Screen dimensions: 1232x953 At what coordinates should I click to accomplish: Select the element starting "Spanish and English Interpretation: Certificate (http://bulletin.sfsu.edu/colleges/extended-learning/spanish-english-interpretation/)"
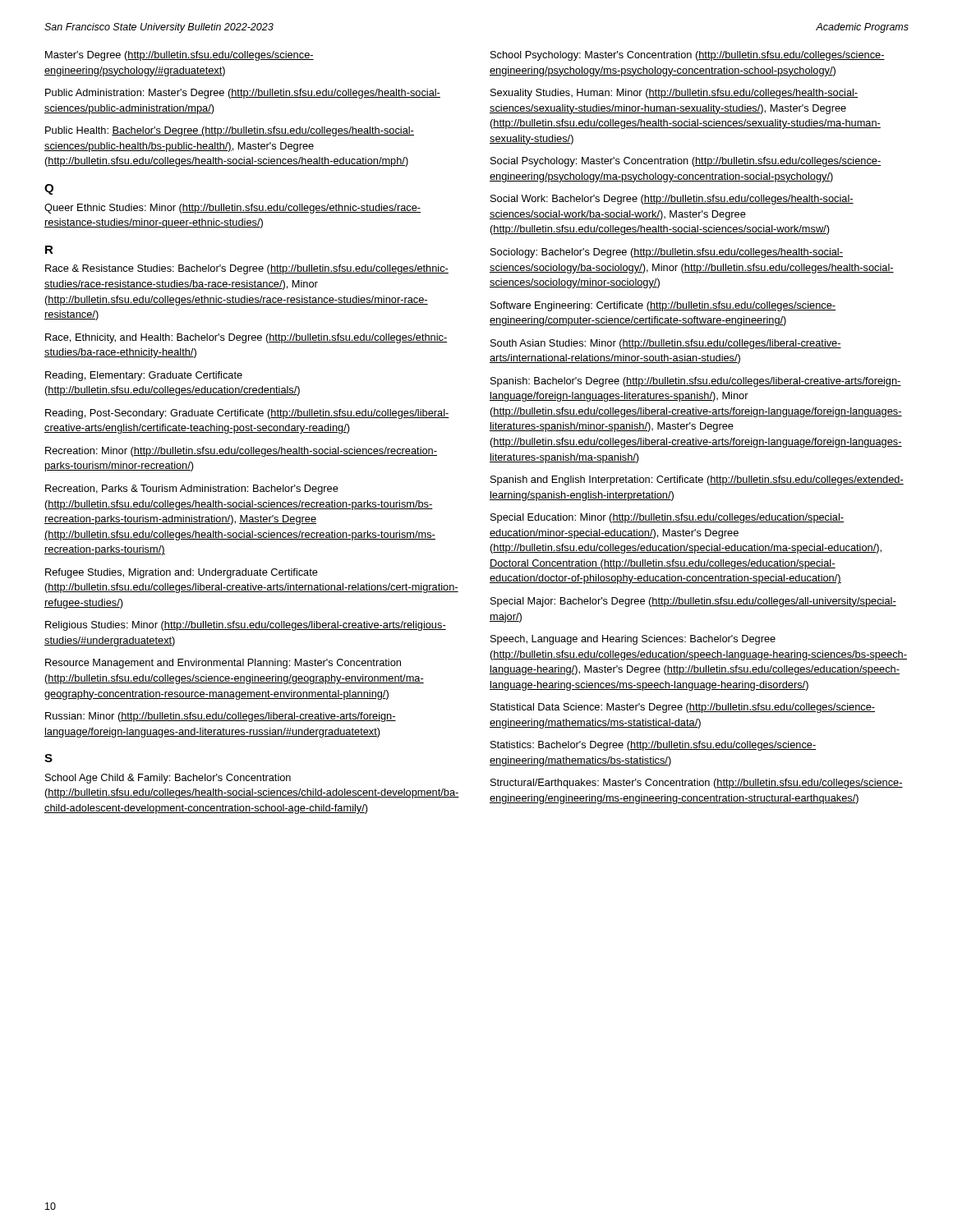[697, 487]
